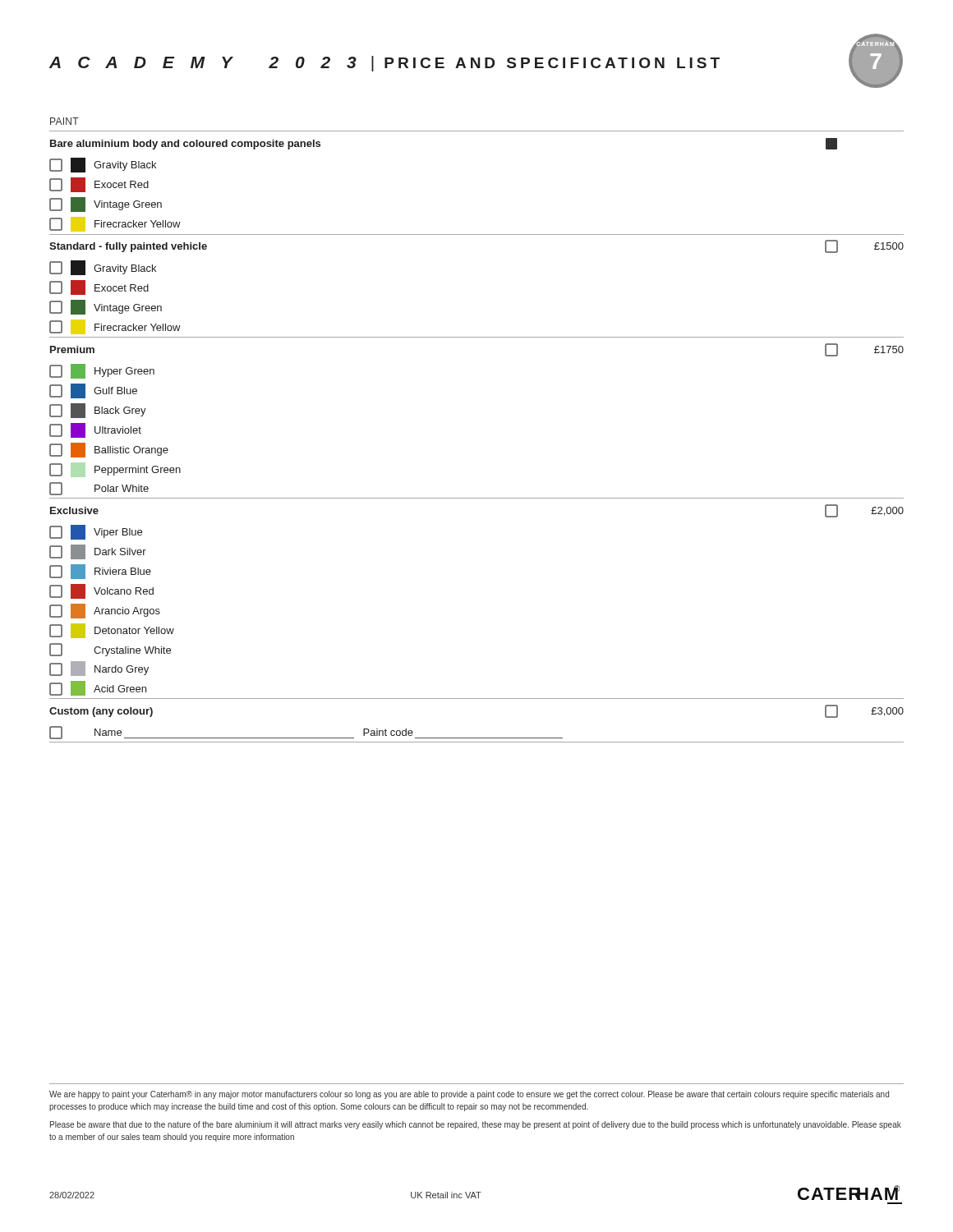Locate the table
953x1232 pixels.
pos(476,438)
